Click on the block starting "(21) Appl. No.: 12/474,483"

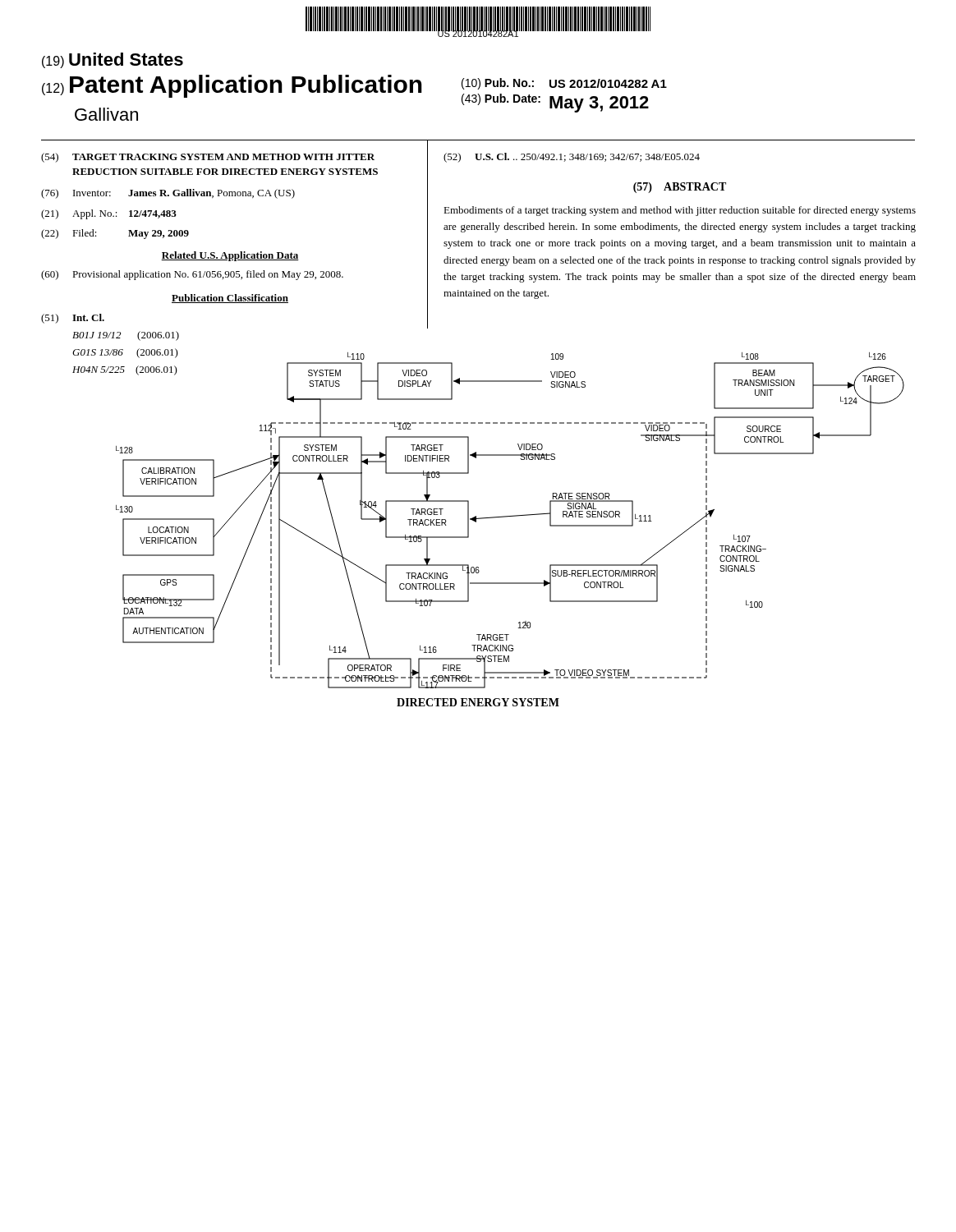tap(109, 213)
